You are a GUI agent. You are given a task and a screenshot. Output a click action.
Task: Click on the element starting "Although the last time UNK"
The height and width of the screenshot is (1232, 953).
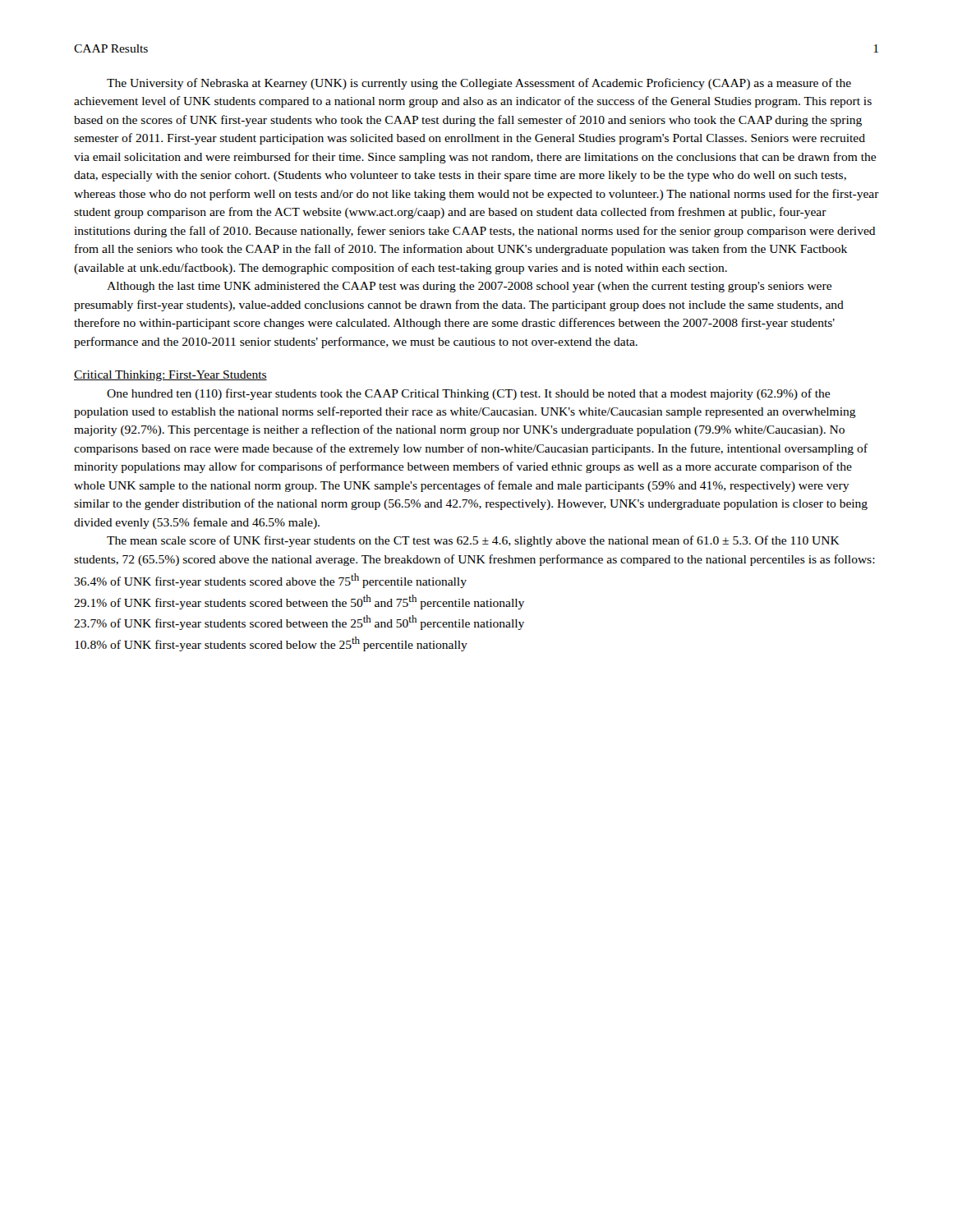pos(459,313)
